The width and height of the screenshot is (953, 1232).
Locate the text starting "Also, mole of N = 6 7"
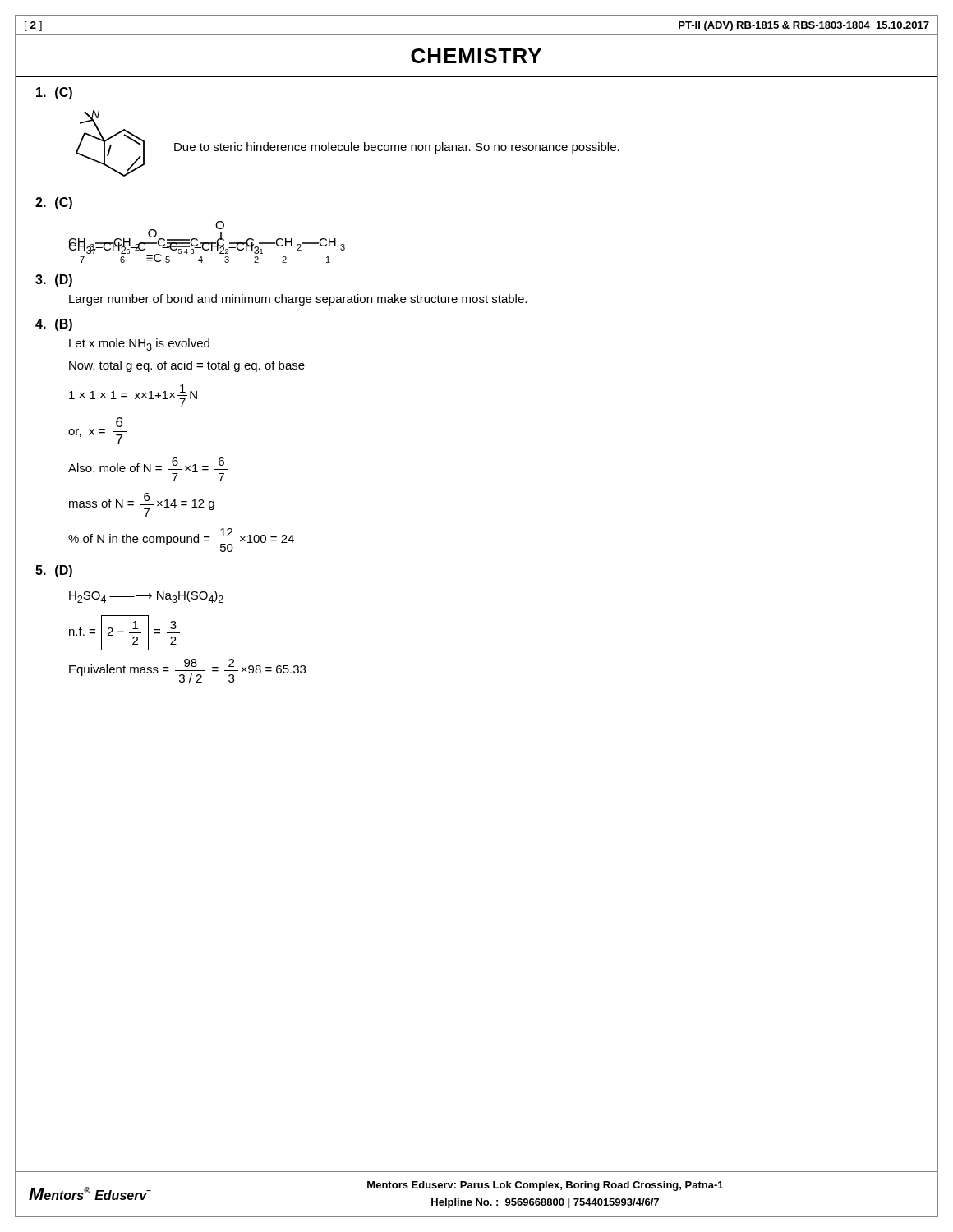(x=148, y=469)
